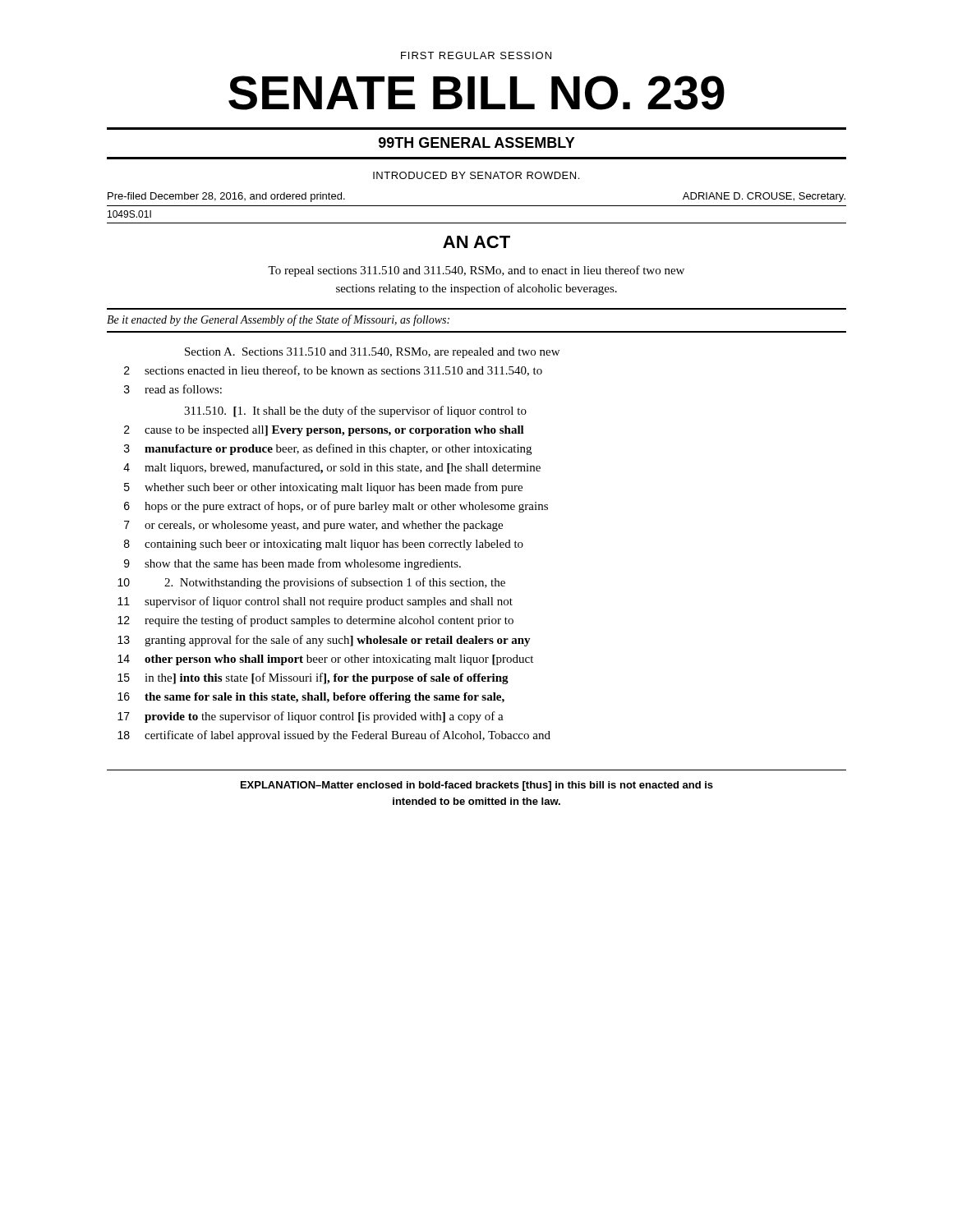This screenshot has height=1232, width=953.
Task: Select the text block starting "Section A. Sections 311.510 and 311.540, RSMo,"
Action: click(x=476, y=371)
